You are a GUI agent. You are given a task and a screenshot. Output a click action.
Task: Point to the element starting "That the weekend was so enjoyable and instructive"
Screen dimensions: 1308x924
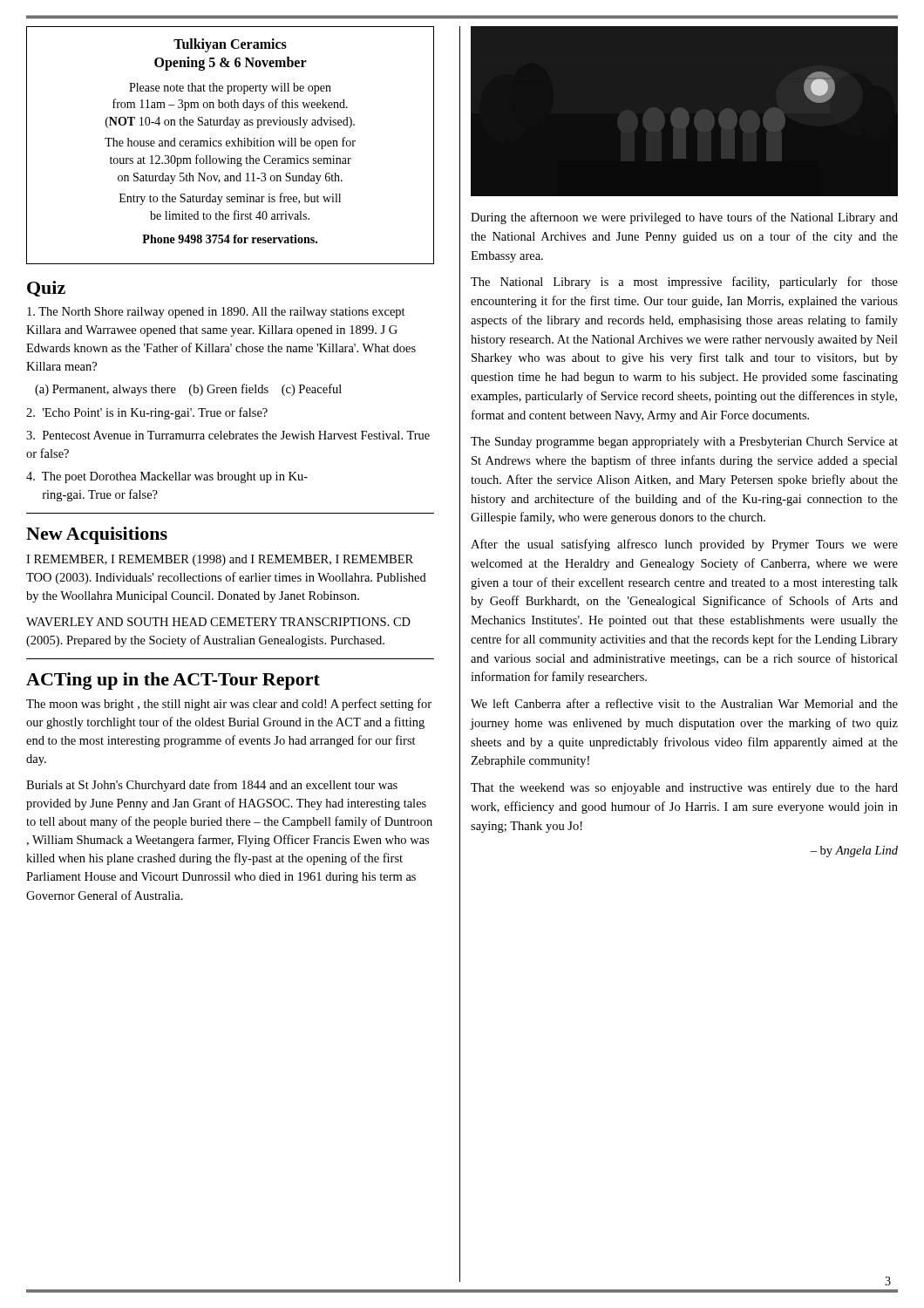tap(684, 806)
